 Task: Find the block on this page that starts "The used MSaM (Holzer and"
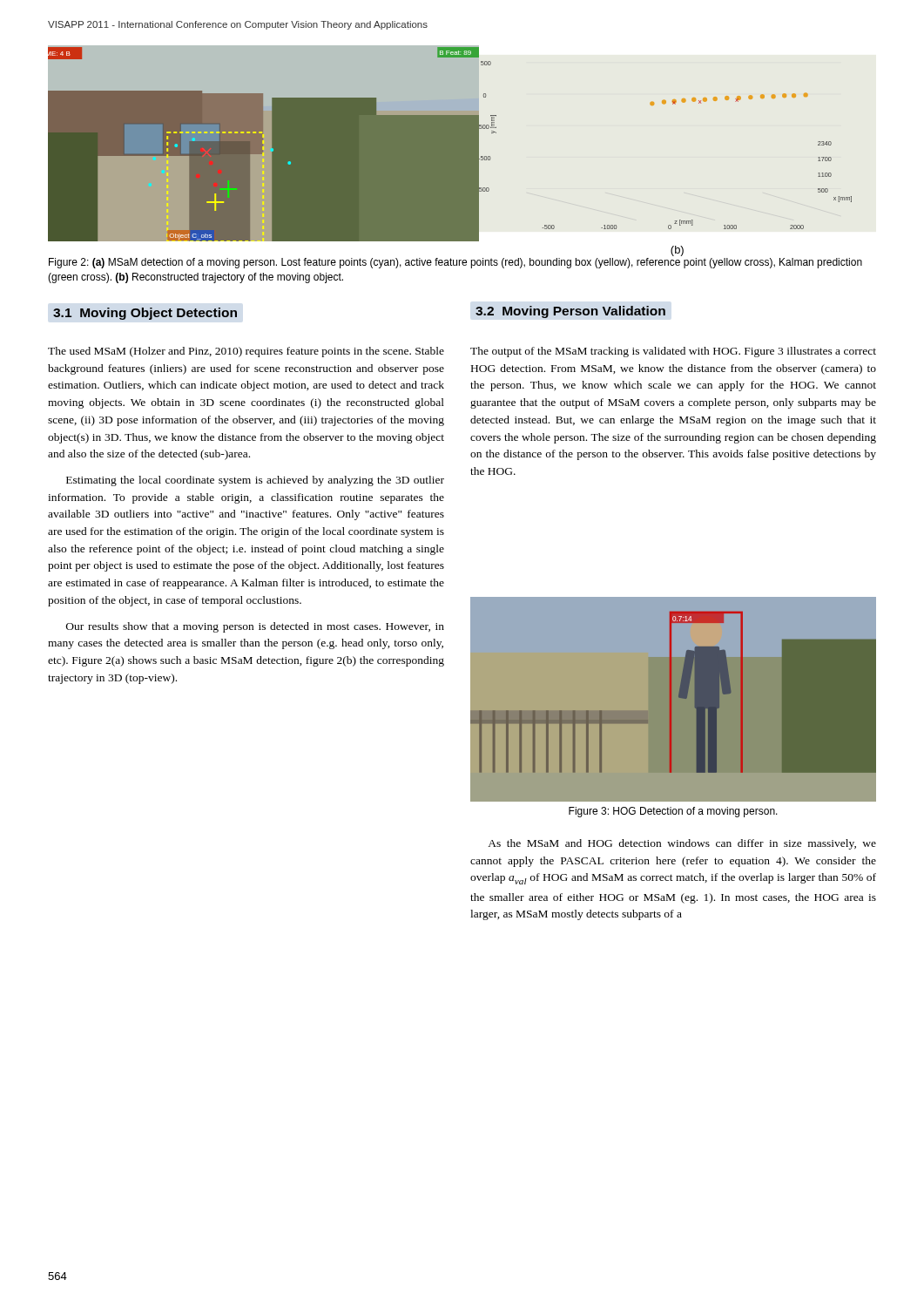pyautogui.click(x=246, y=514)
